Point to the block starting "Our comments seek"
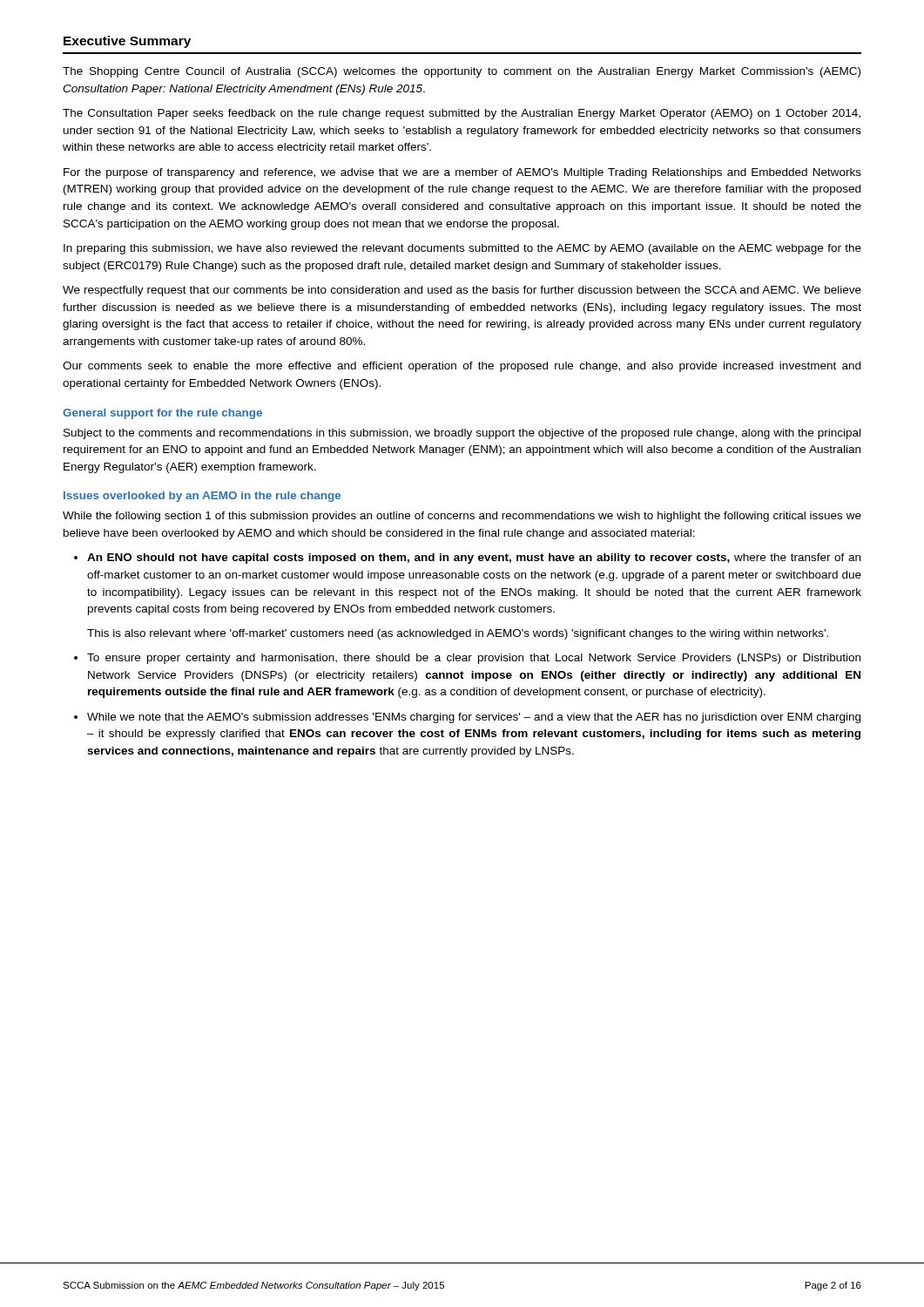Screen dimensions: 1307x924 tap(462, 375)
